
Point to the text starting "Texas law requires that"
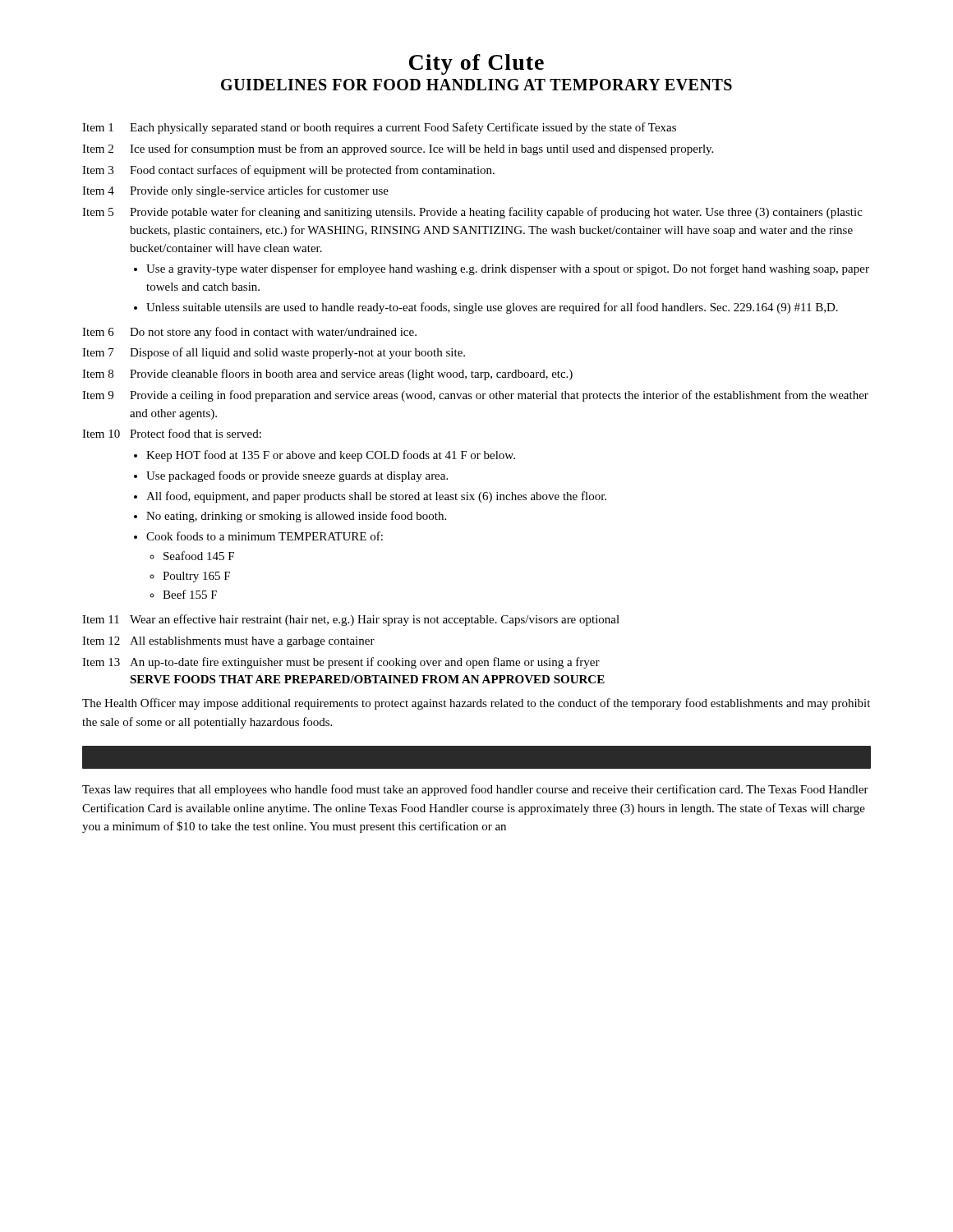click(475, 808)
